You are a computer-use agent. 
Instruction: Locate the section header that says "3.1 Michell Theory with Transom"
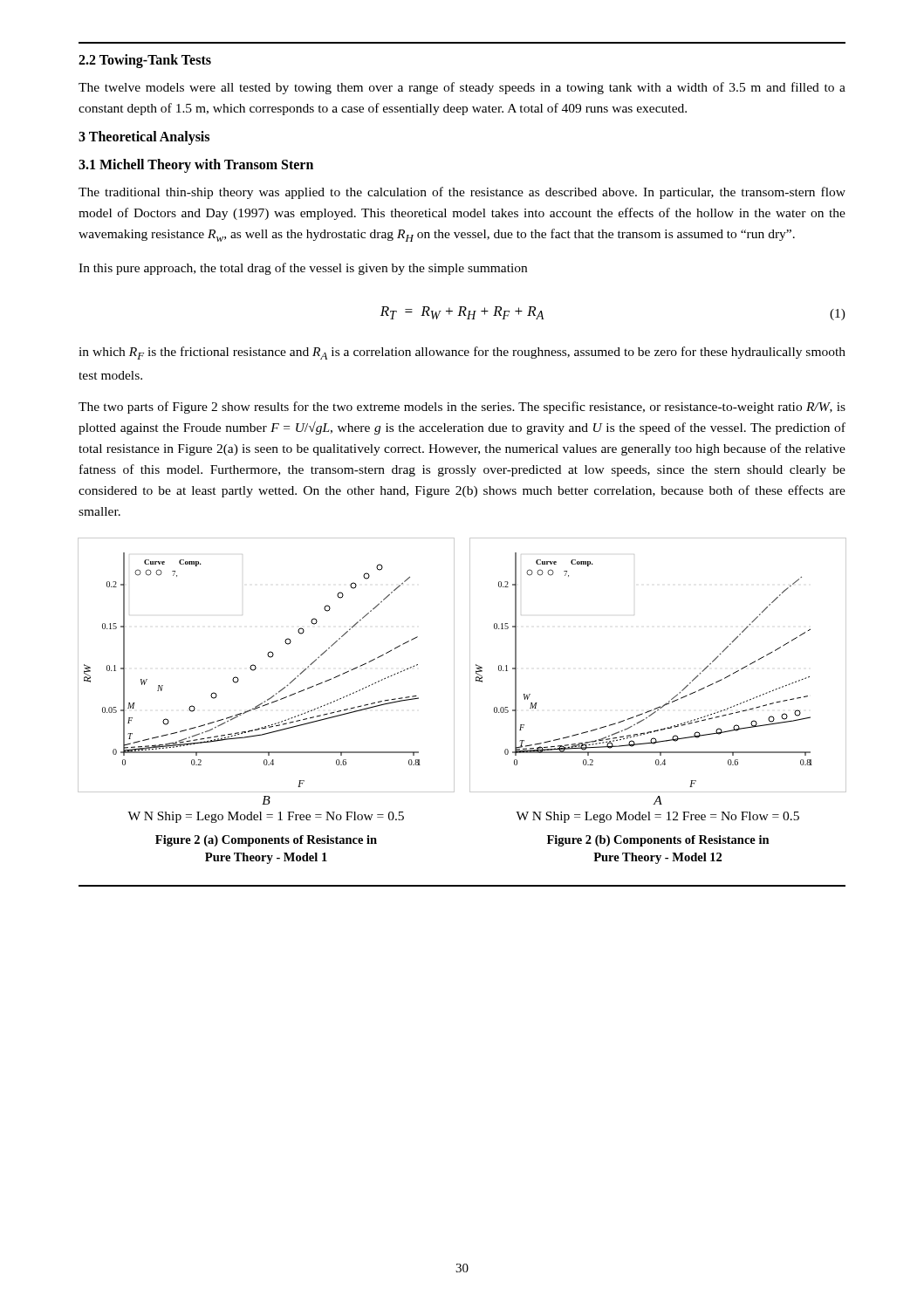pos(196,166)
